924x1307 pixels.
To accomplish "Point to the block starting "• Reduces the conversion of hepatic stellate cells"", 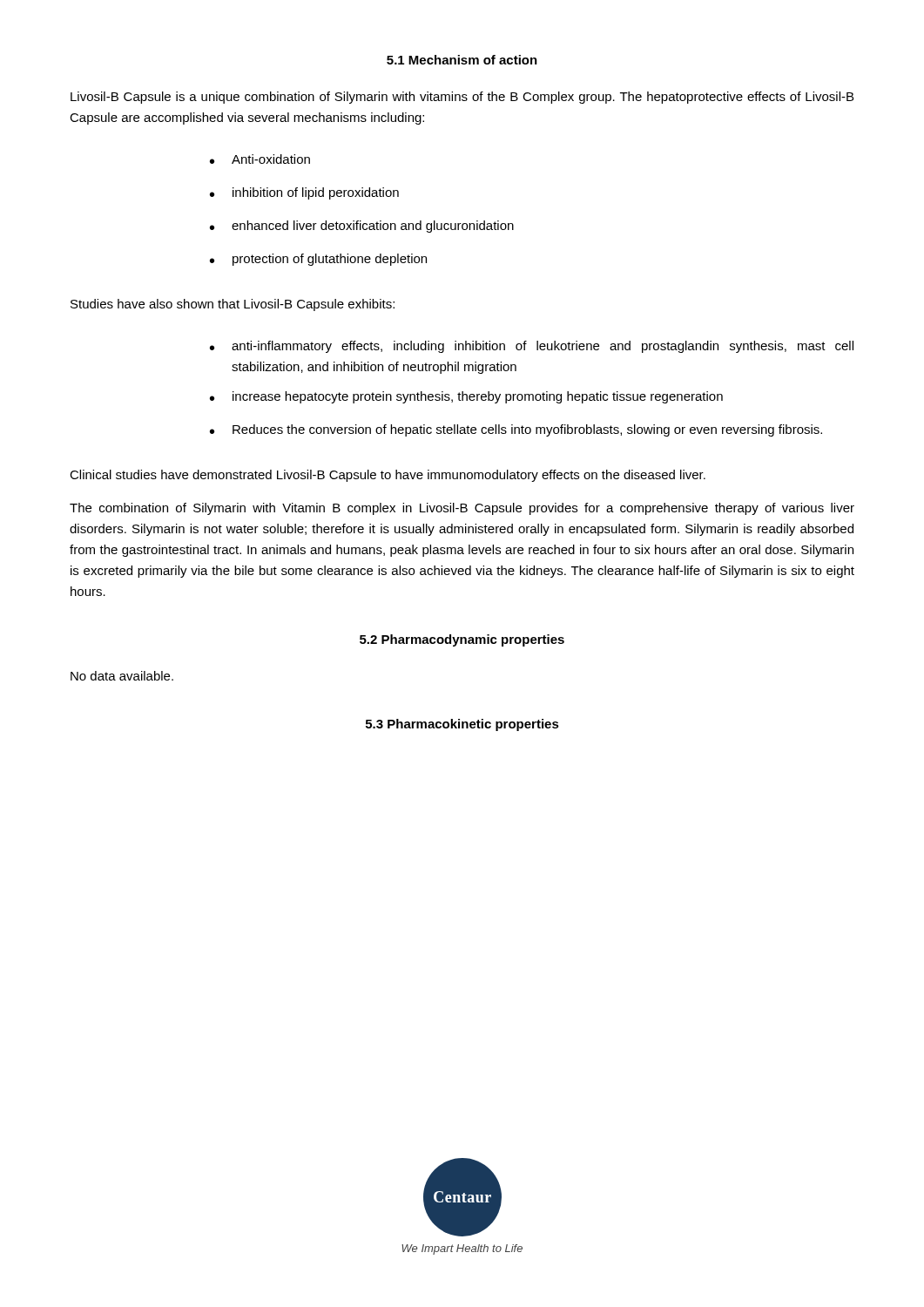I will pos(532,431).
